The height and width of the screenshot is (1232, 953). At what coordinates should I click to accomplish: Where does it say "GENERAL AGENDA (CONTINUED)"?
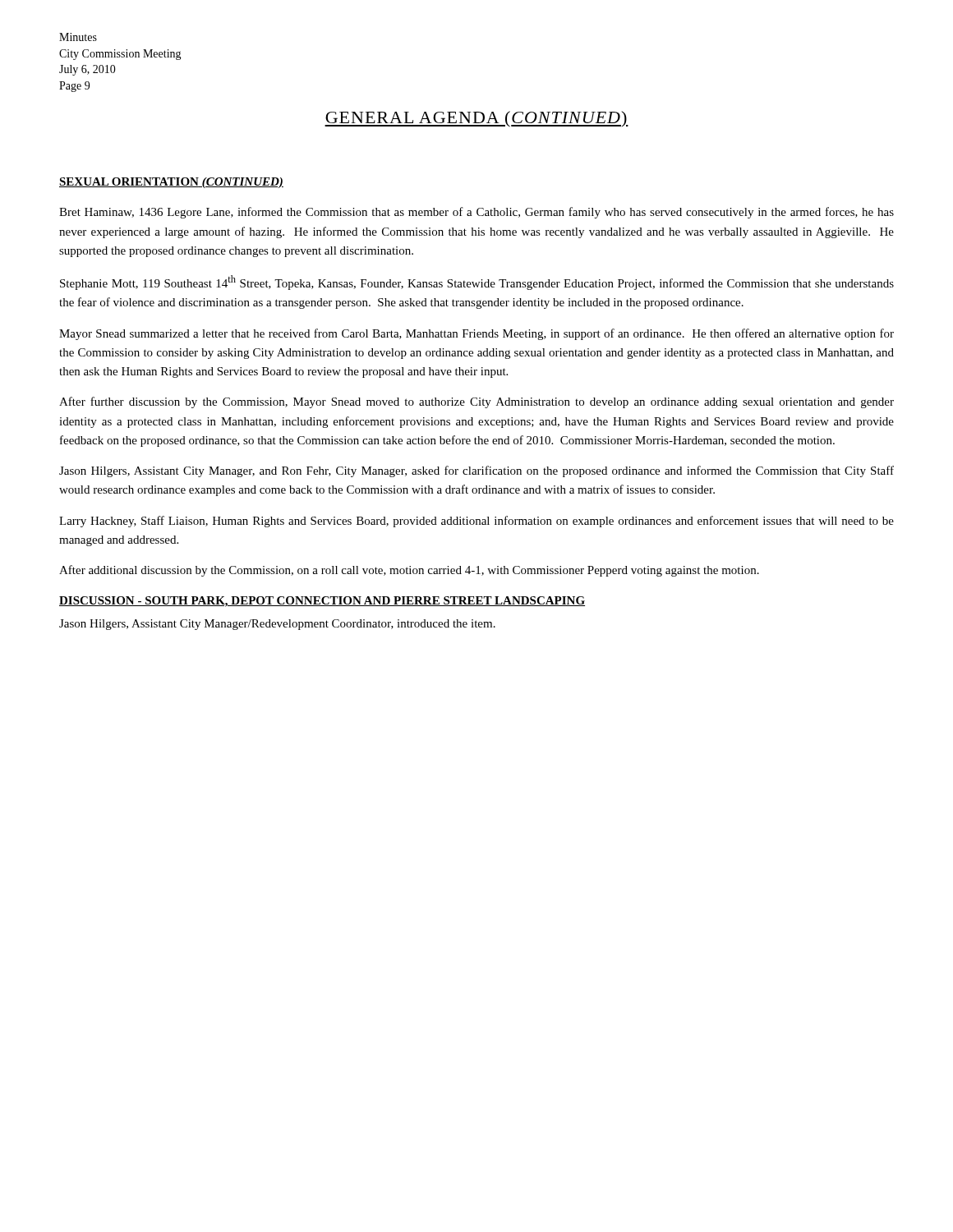pyautogui.click(x=476, y=117)
